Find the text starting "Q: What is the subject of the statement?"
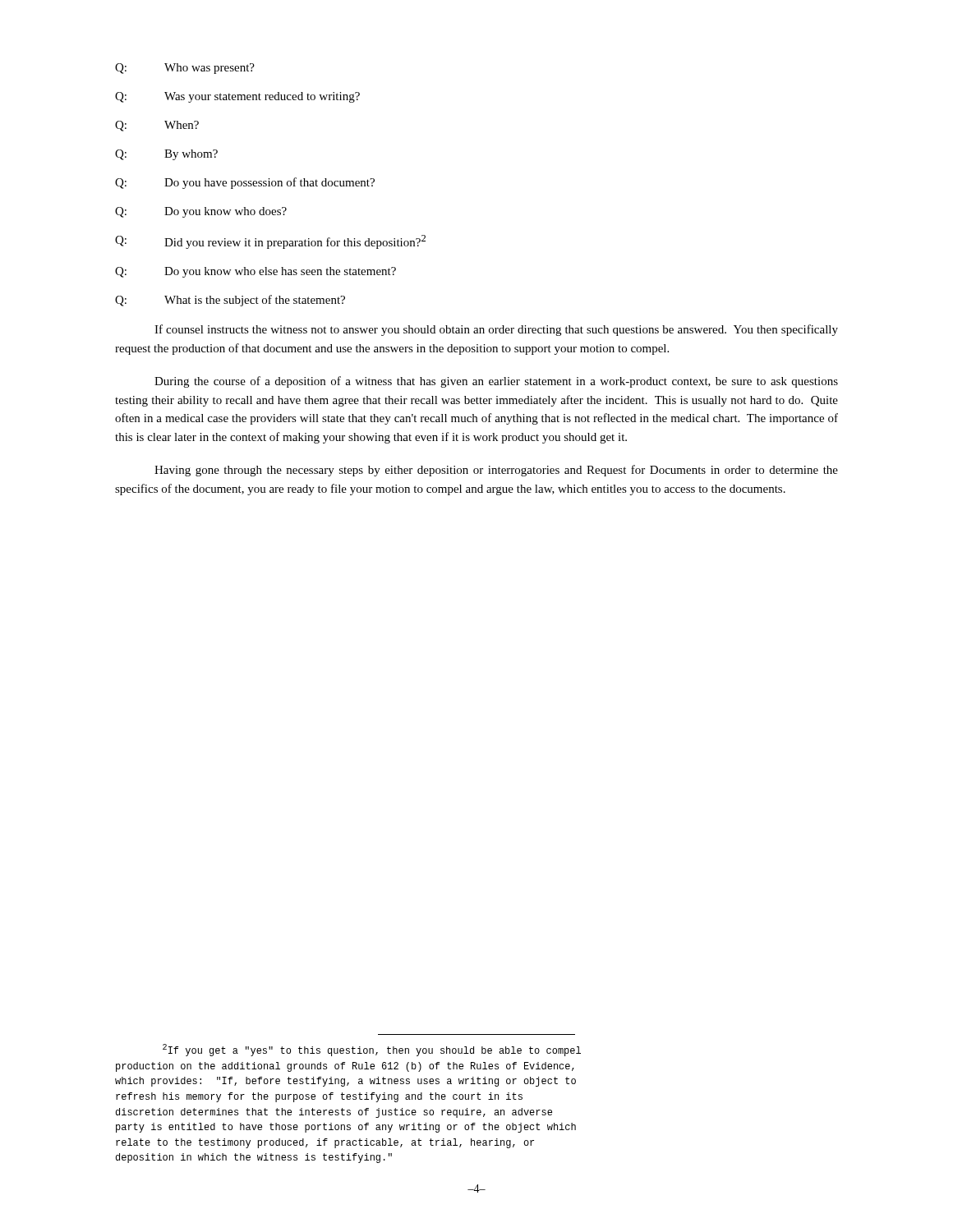The image size is (953, 1232). point(230,301)
